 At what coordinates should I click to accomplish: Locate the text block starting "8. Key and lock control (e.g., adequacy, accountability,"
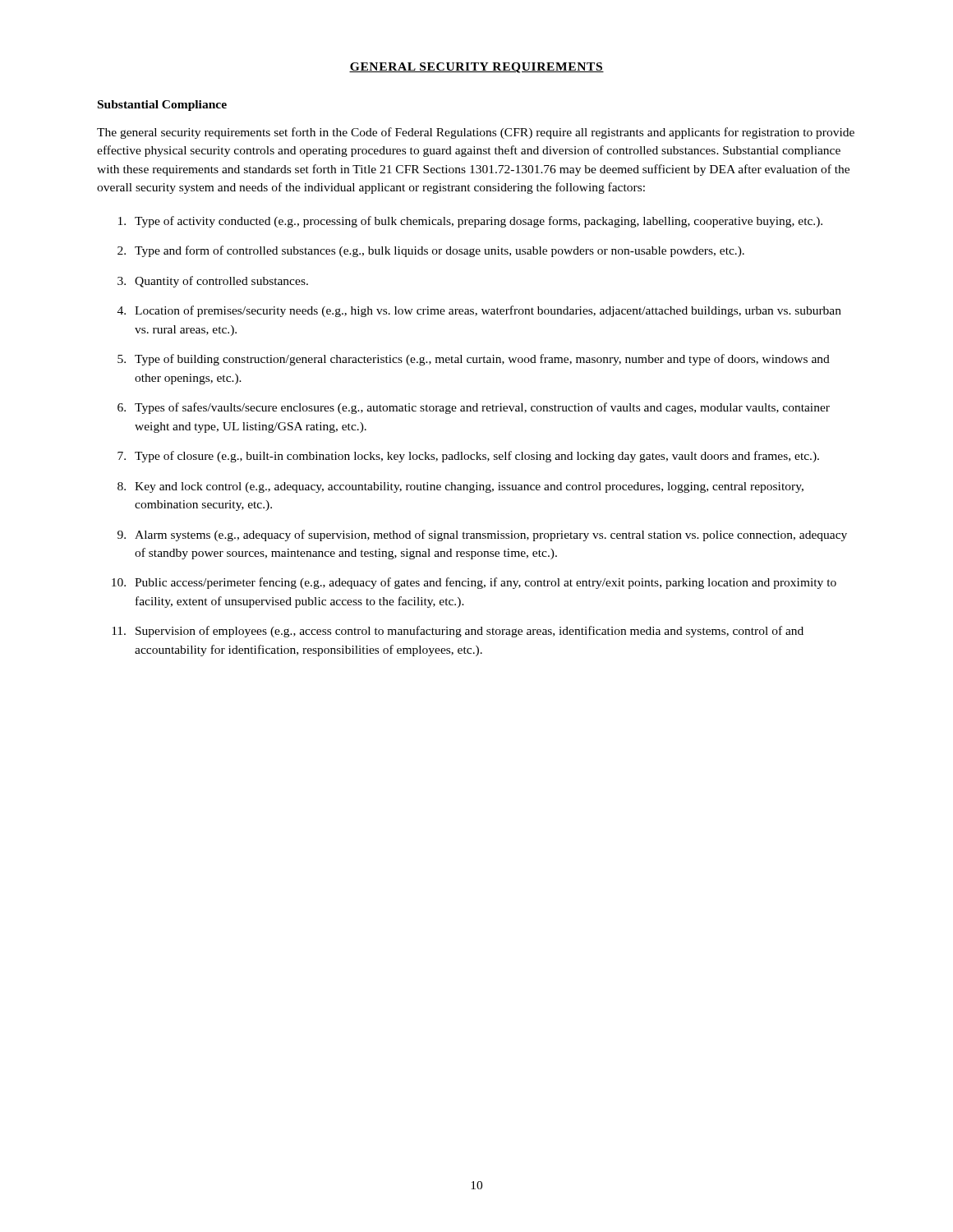[x=476, y=495]
